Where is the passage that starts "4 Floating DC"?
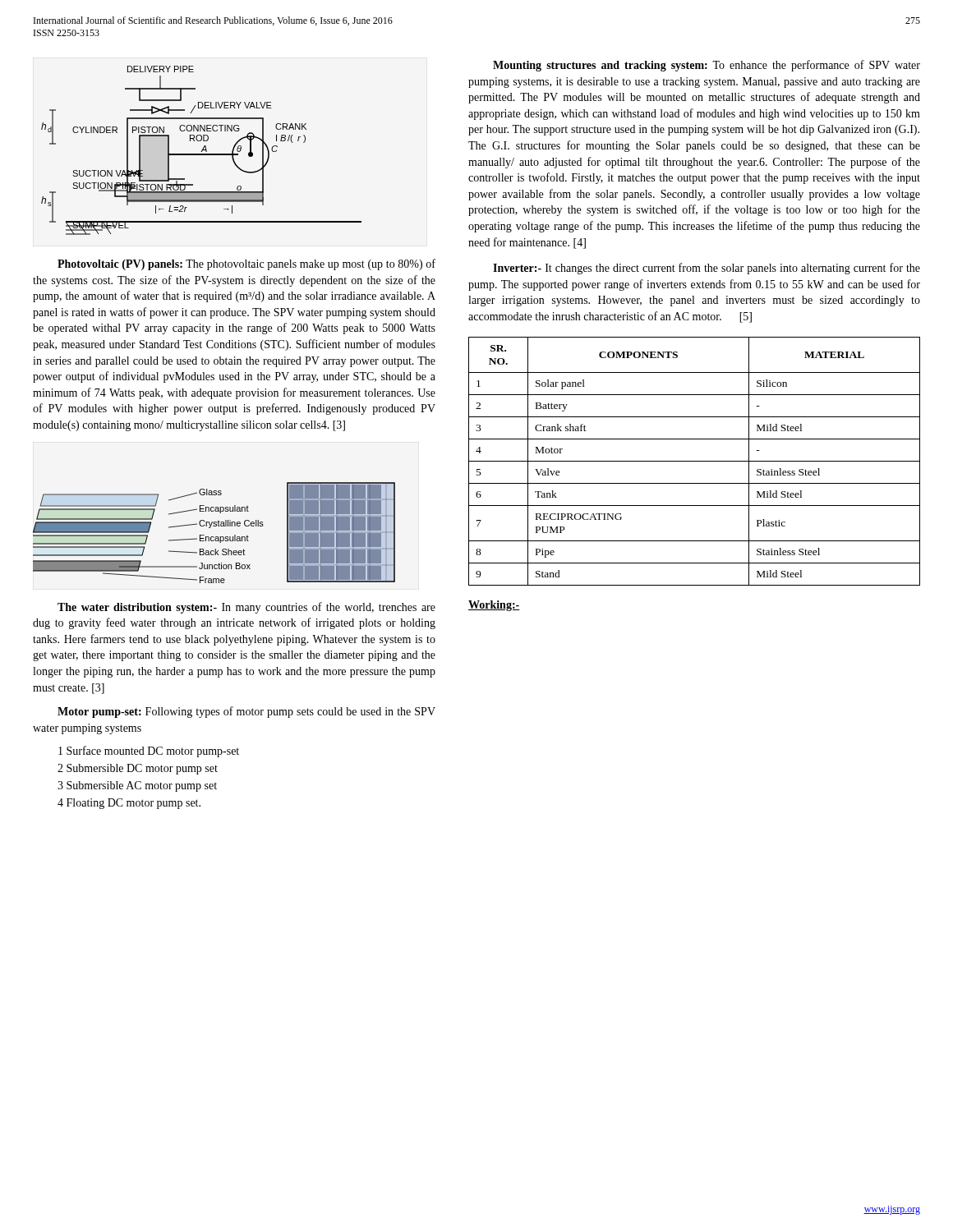This screenshot has width=953, height=1232. [x=129, y=803]
